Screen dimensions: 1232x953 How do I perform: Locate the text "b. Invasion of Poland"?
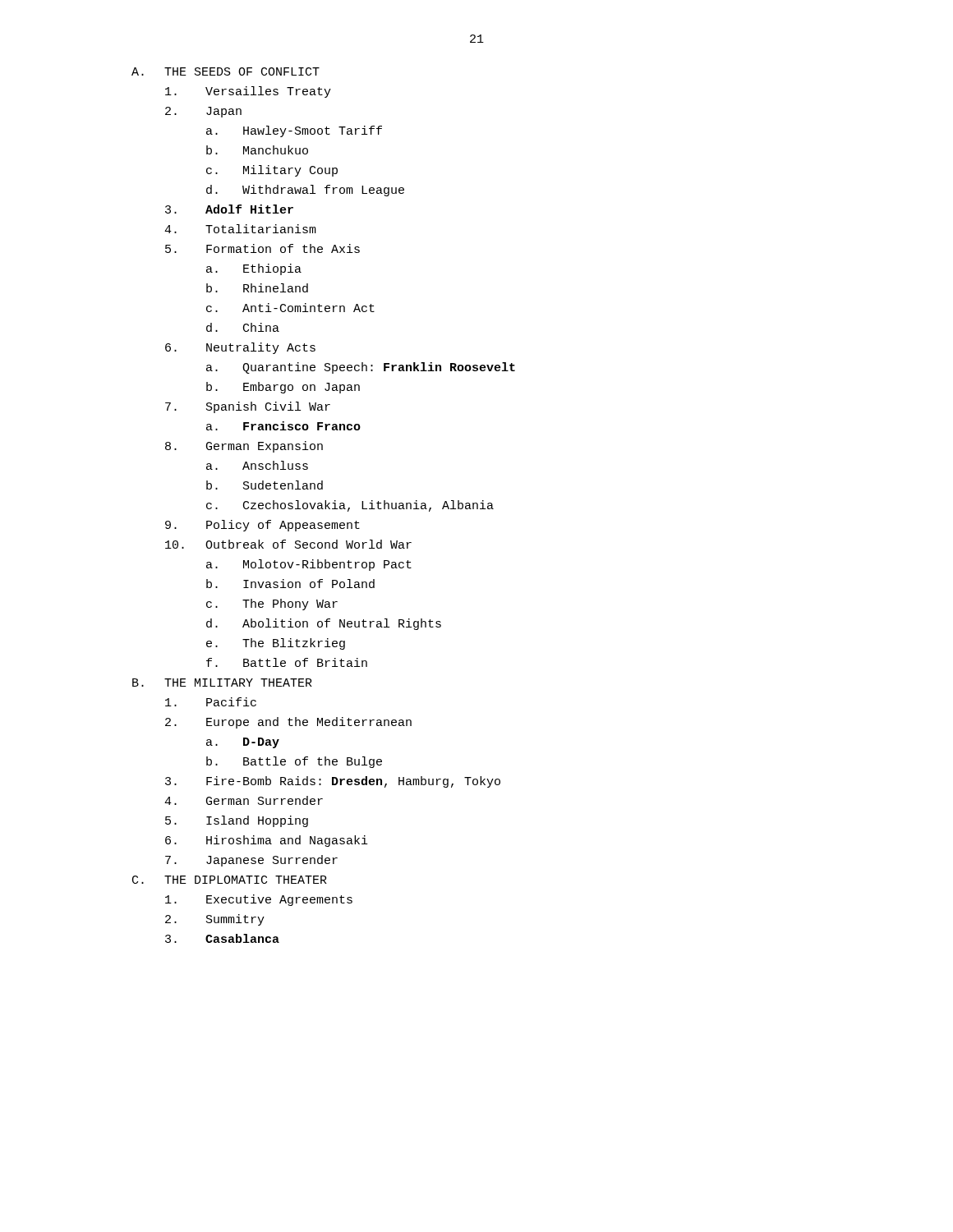[290, 584]
